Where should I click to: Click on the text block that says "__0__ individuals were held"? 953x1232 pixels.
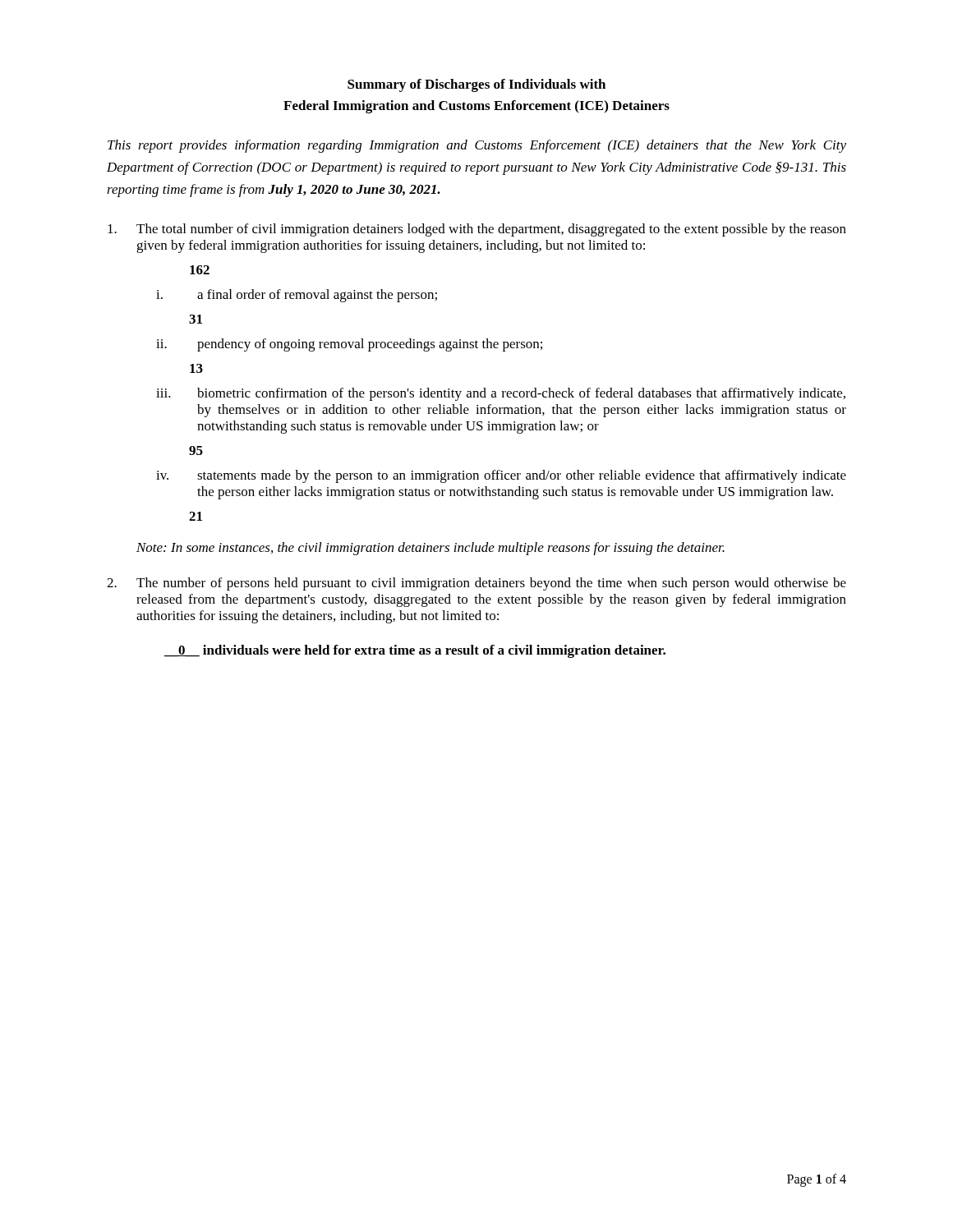point(415,650)
